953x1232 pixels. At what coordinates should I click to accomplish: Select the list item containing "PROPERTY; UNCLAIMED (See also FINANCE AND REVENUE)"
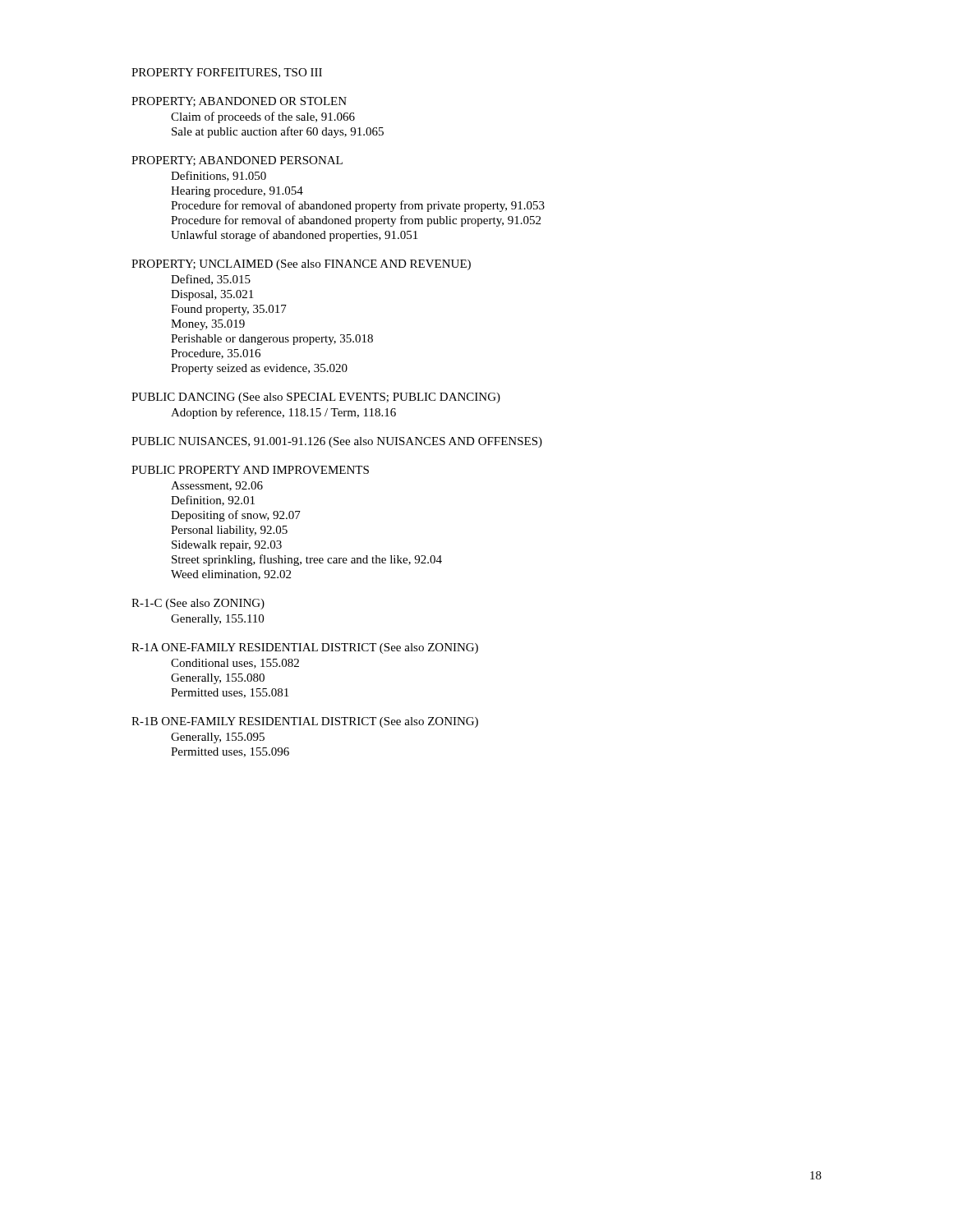pos(301,265)
